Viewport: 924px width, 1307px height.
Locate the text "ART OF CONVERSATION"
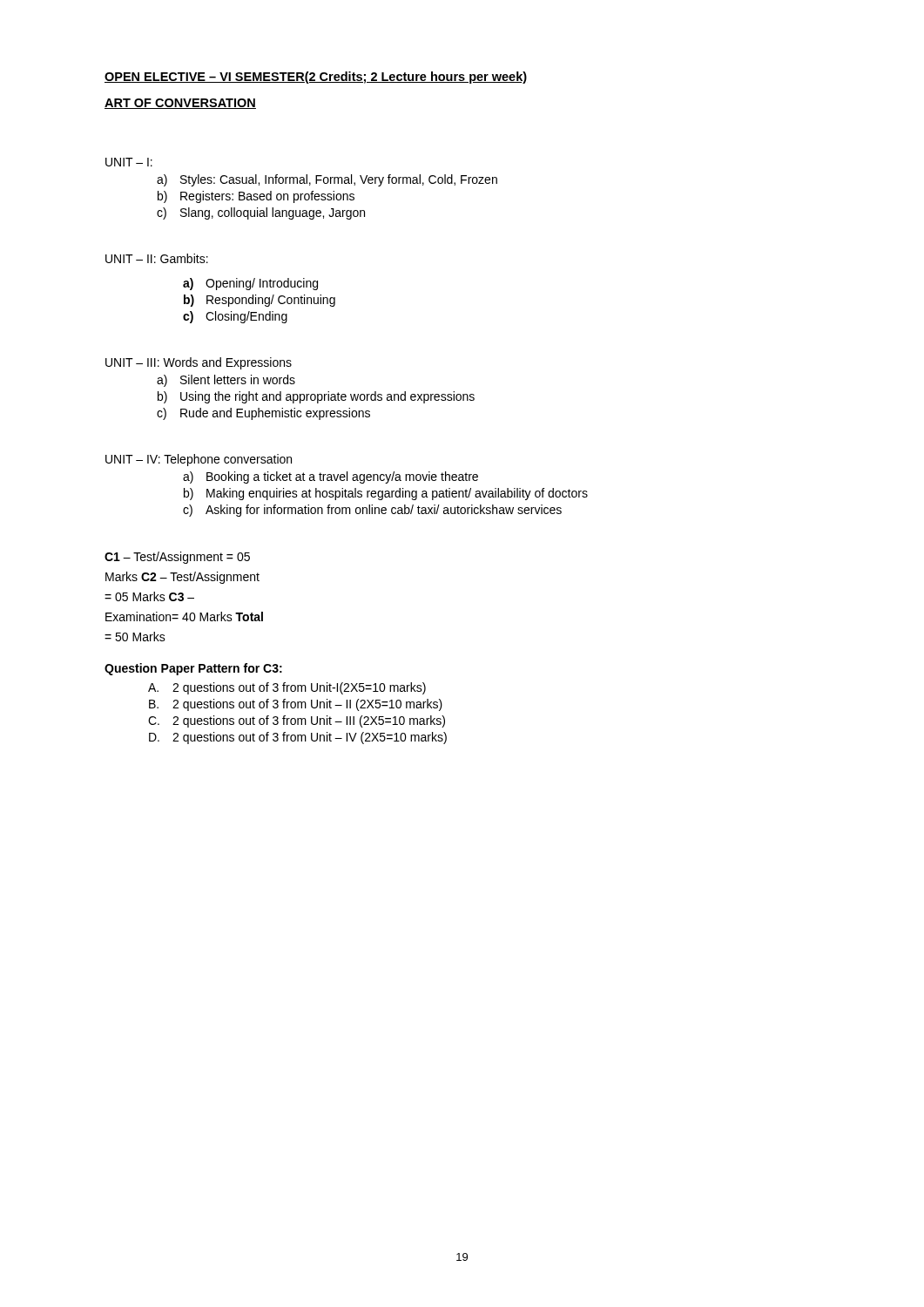(x=180, y=103)
